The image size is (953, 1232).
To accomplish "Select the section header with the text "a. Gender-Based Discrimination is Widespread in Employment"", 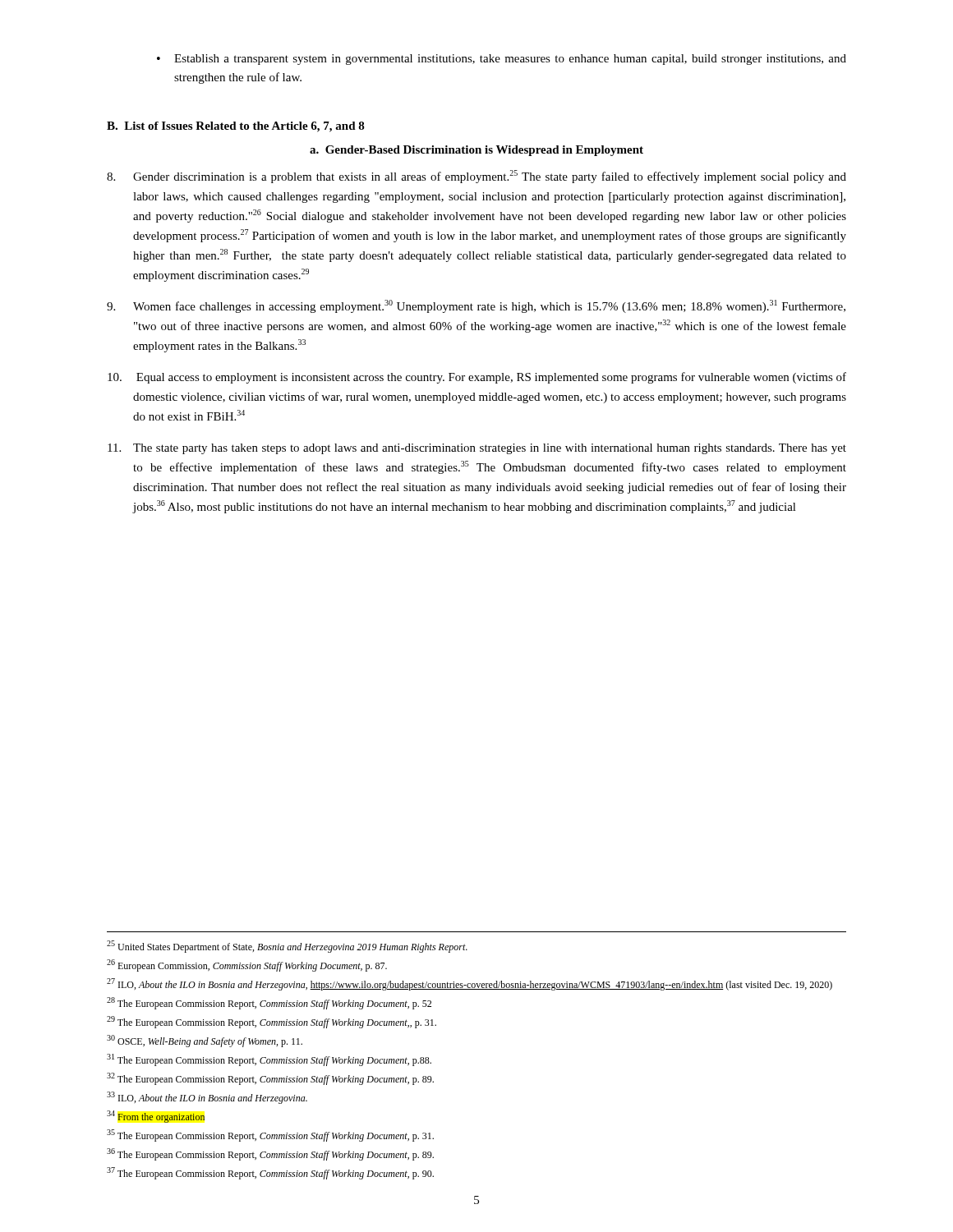I will [476, 150].
